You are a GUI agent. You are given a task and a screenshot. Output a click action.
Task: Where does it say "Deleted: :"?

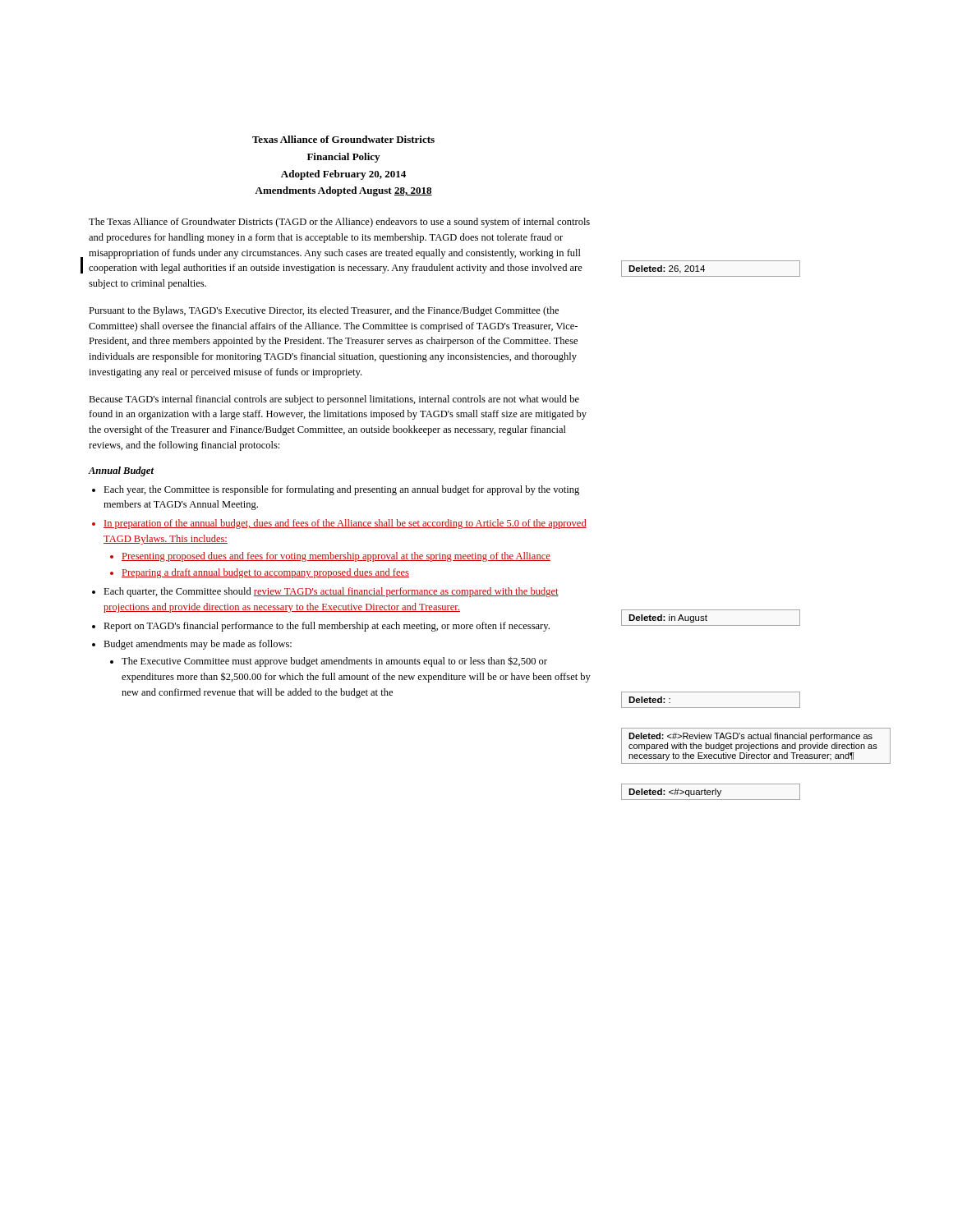(x=711, y=700)
